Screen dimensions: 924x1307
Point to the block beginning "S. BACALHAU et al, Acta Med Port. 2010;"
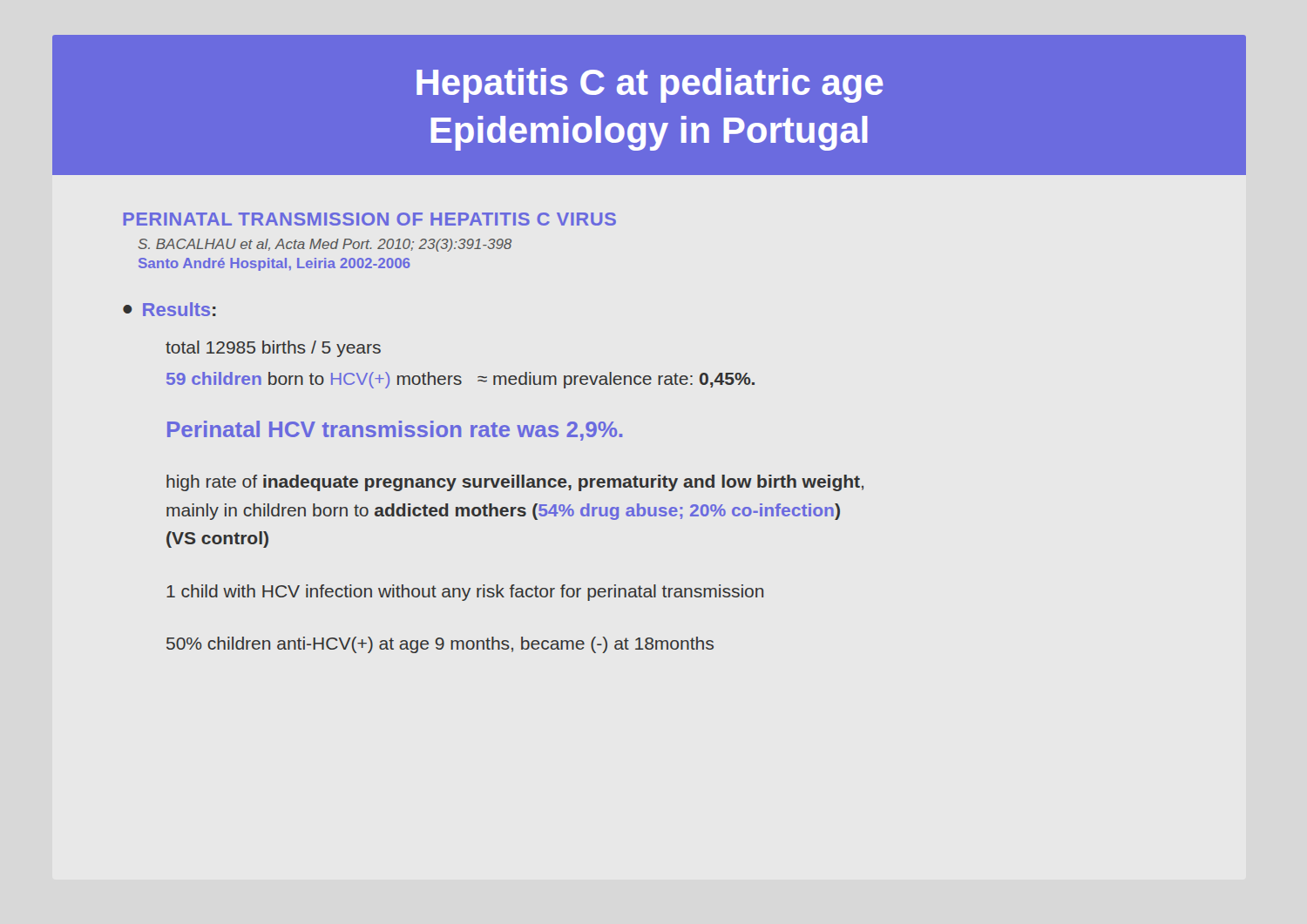325,245
